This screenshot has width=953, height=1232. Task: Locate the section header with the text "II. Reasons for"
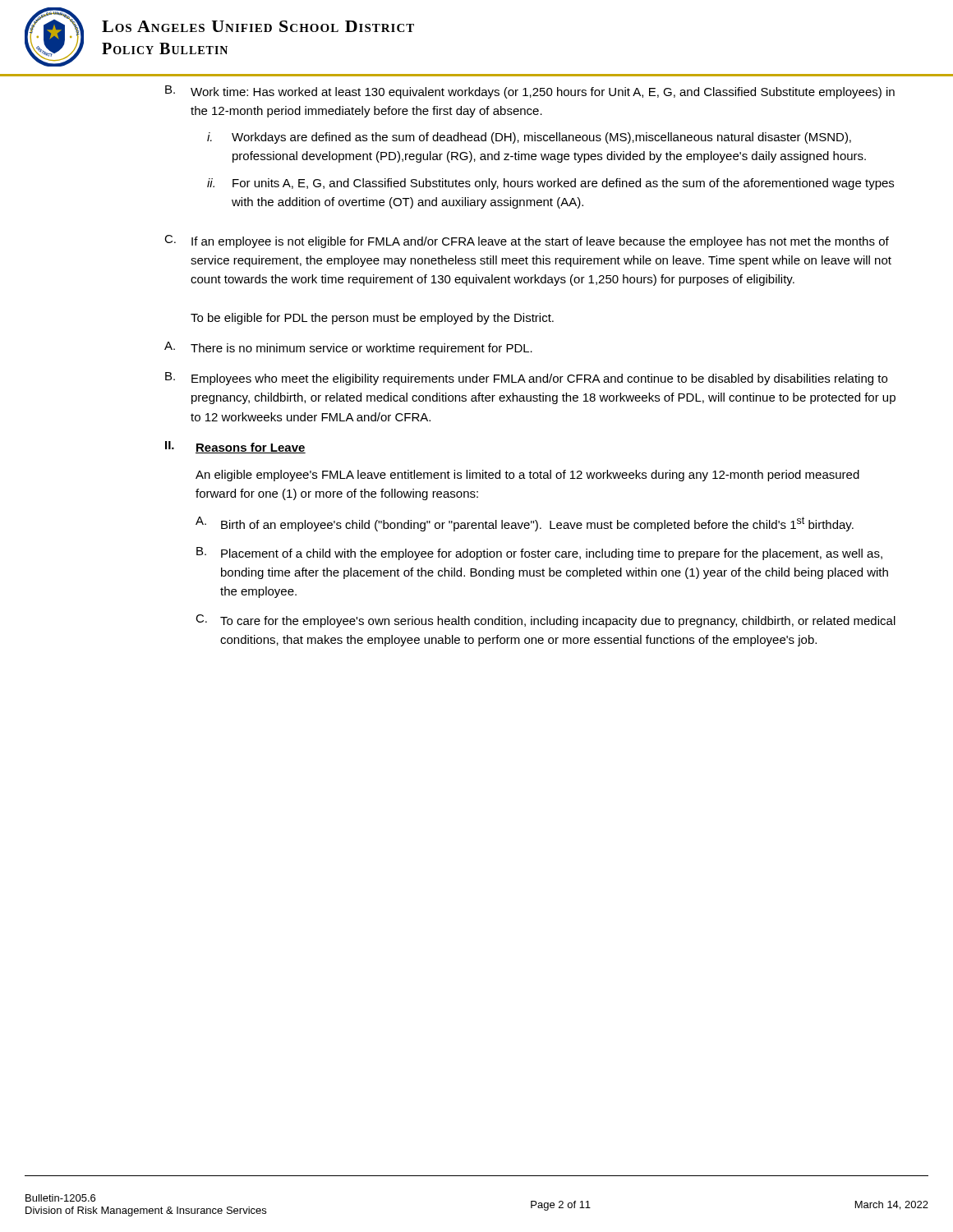click(x=235, y=447)
